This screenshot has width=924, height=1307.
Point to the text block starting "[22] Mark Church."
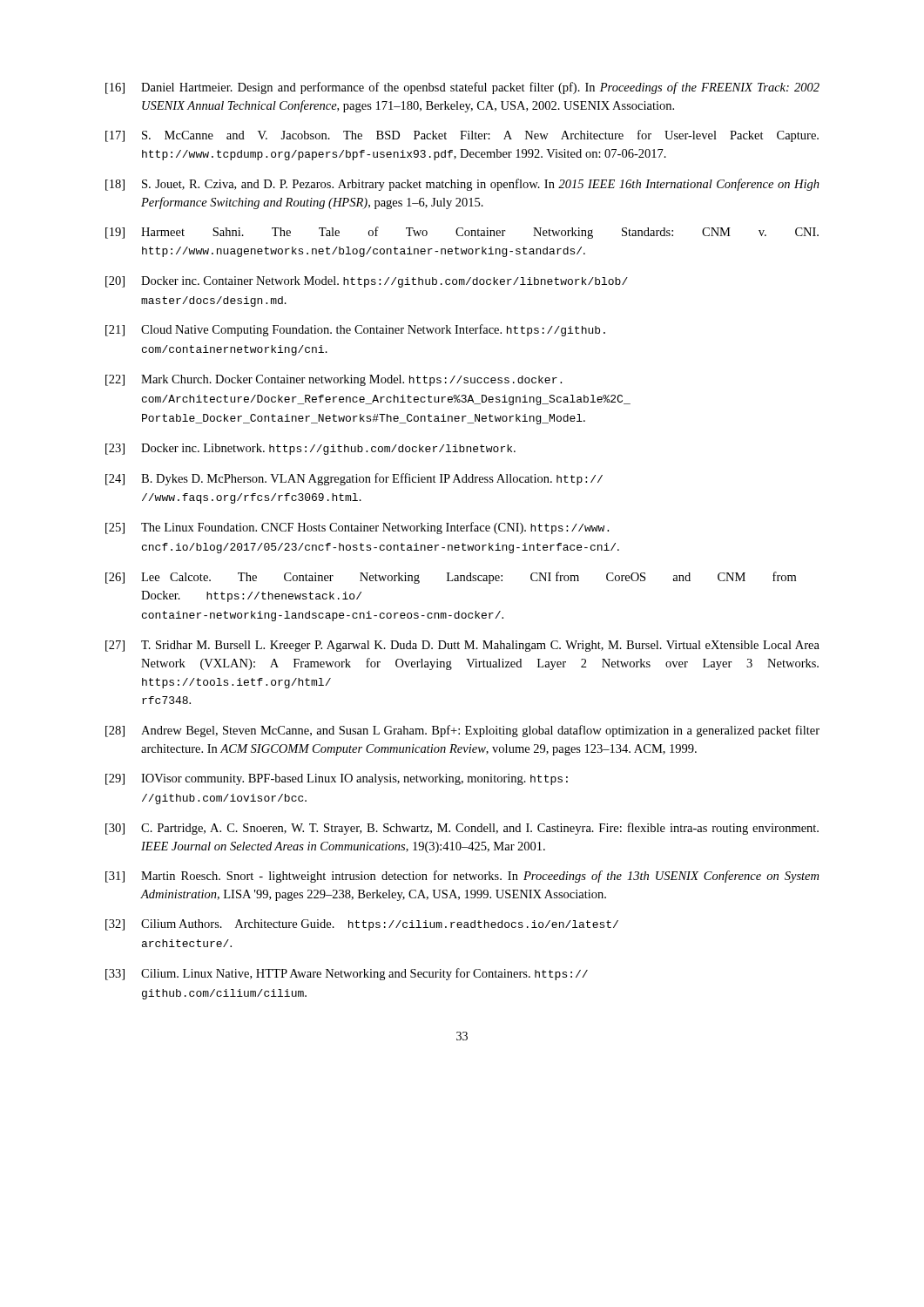[462, 399]
